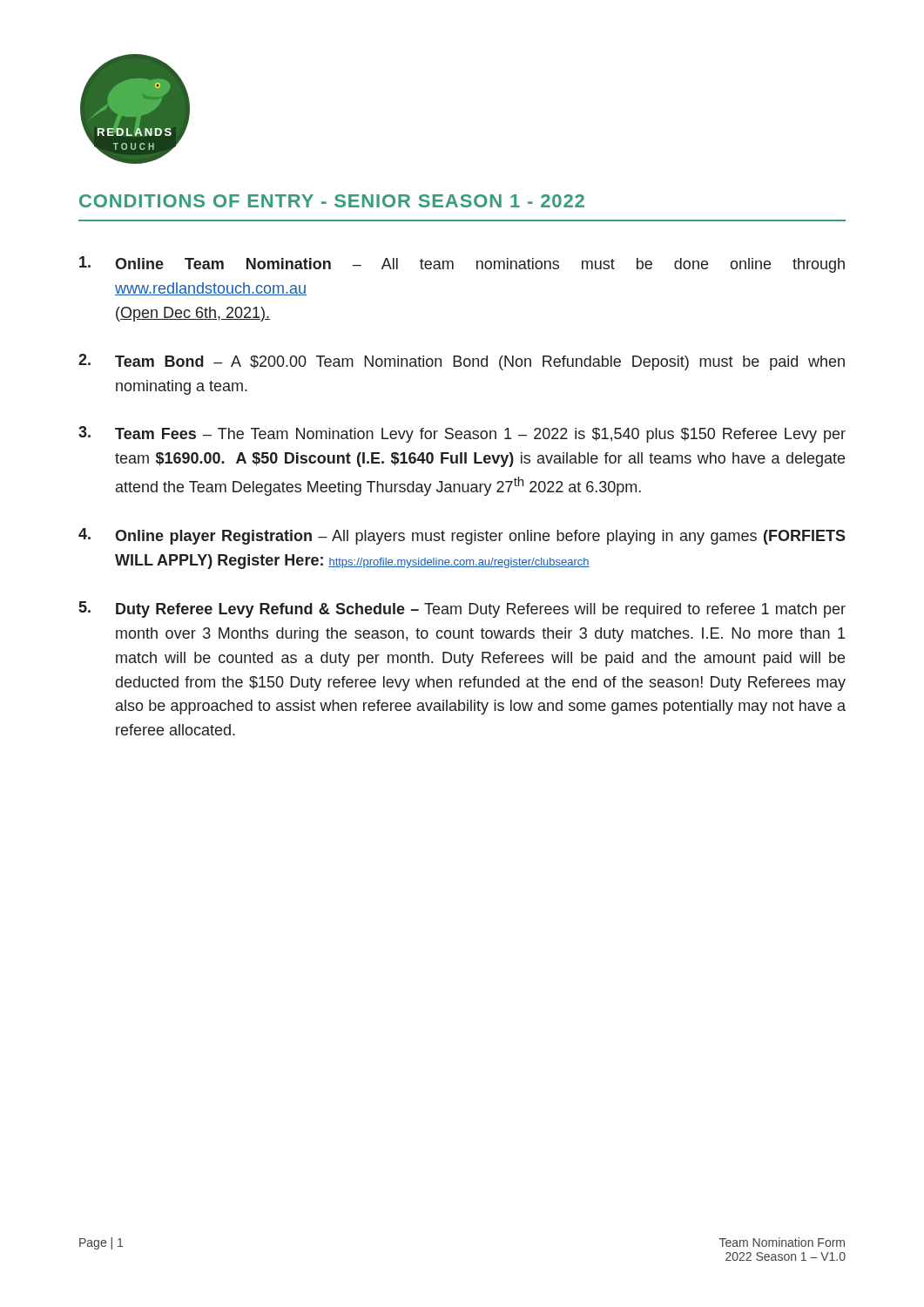
Task: Find the region starting "5. Duty Referee Levy Refund & Schedule –"
Action: tap(462, 671)
